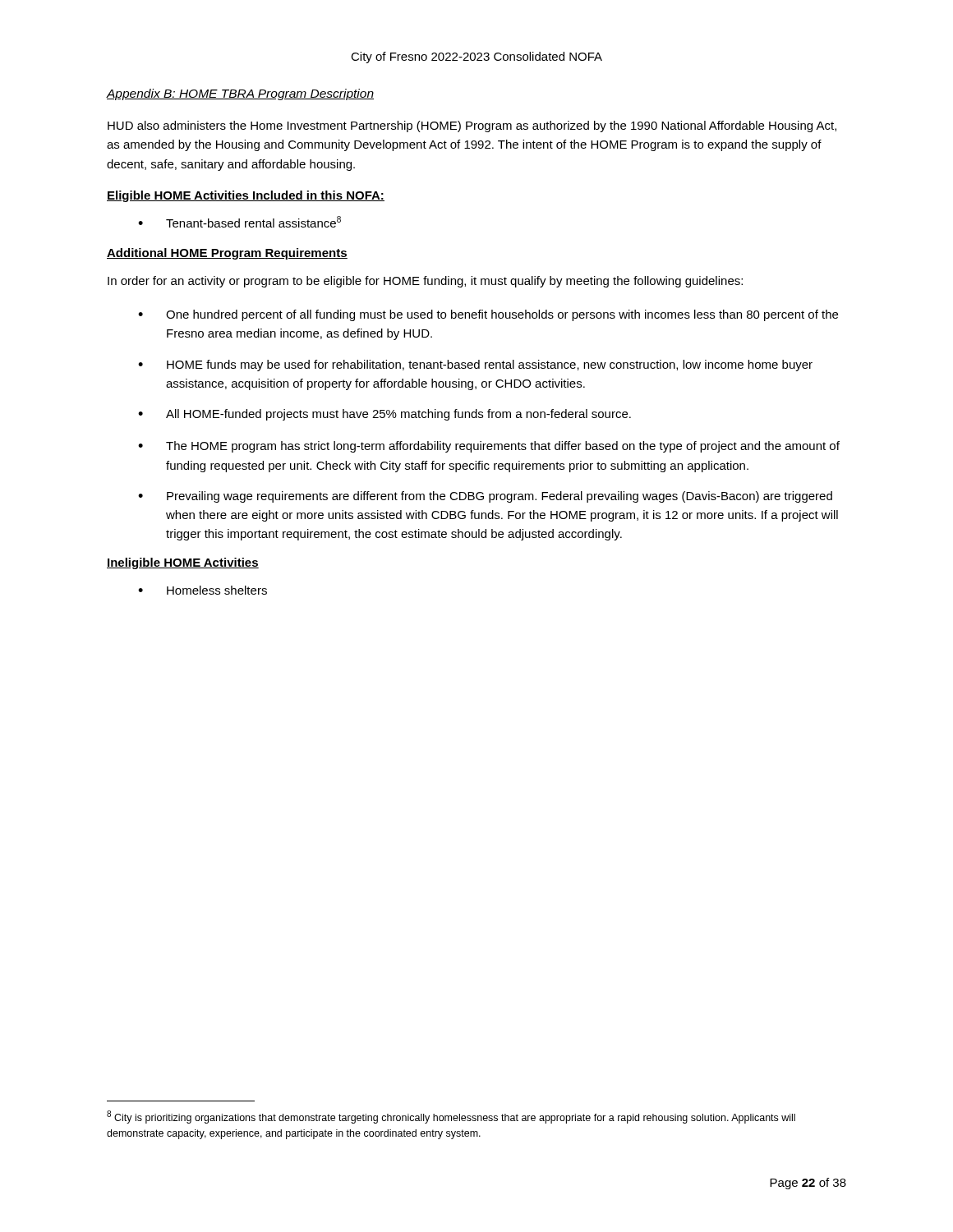Click on the passage starting "• Homeless shelters"

point(203,590)
